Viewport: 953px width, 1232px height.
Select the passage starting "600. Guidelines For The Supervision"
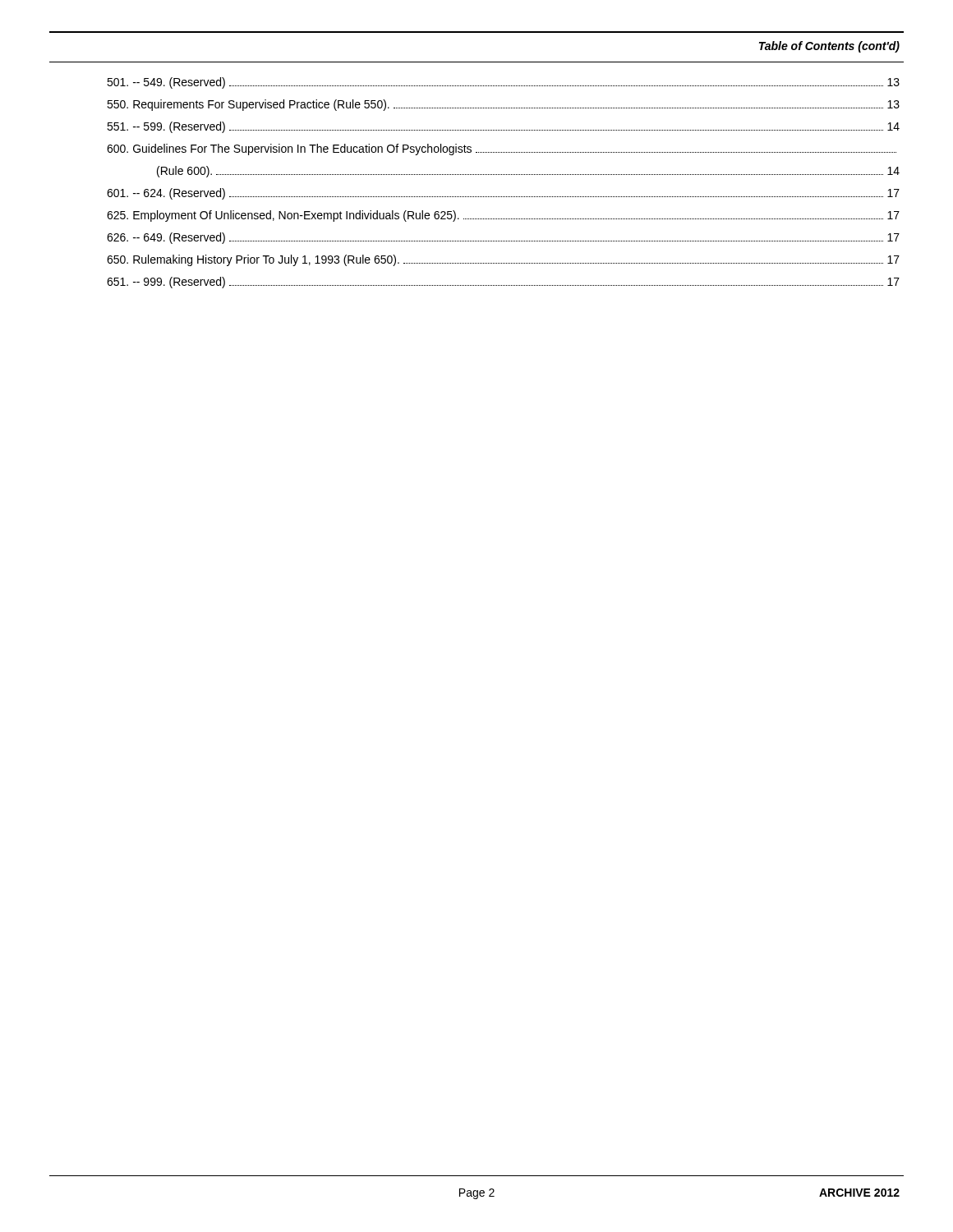[x=502, y=149]
